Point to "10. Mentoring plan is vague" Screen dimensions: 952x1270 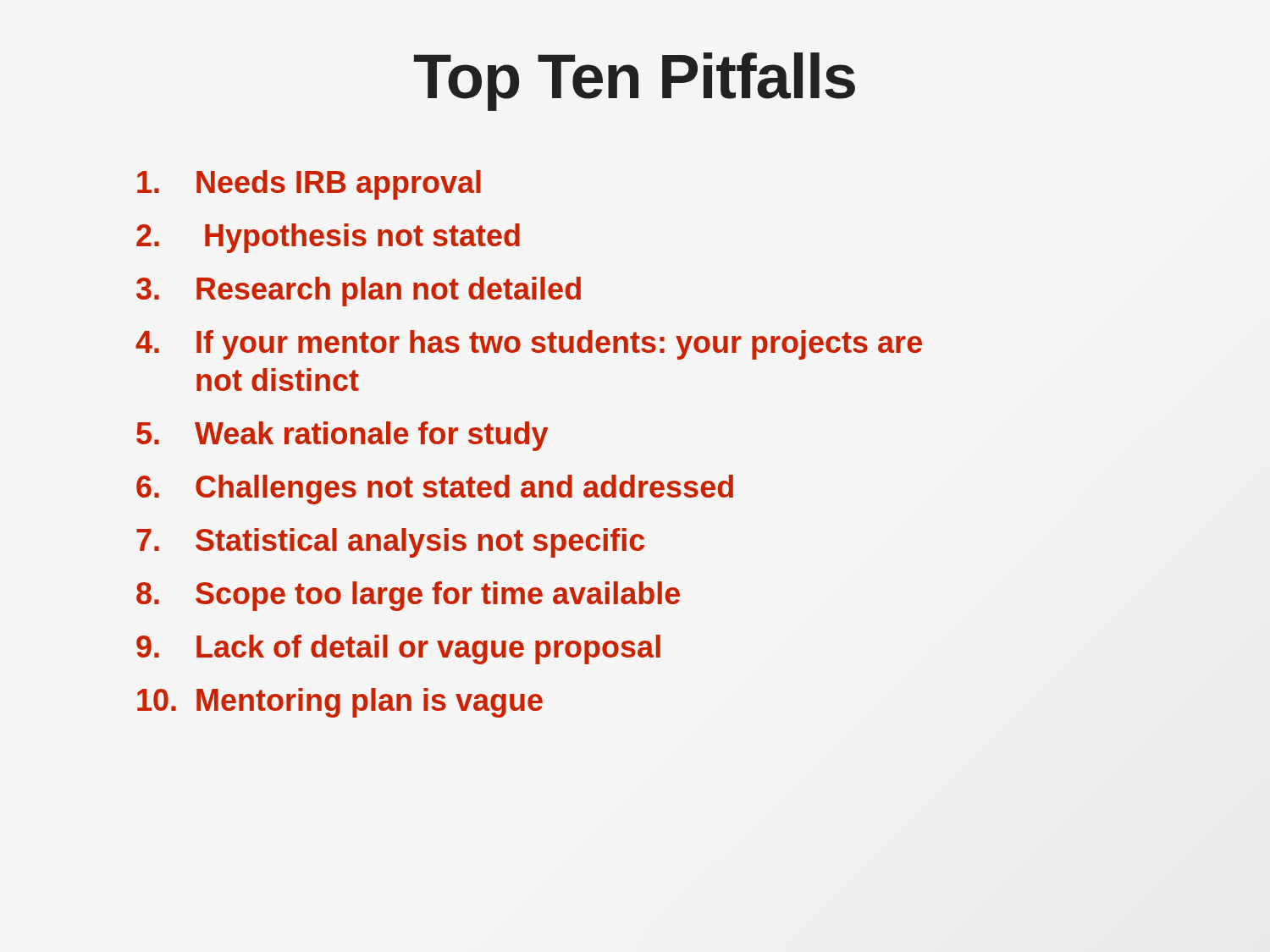(340, 700)
